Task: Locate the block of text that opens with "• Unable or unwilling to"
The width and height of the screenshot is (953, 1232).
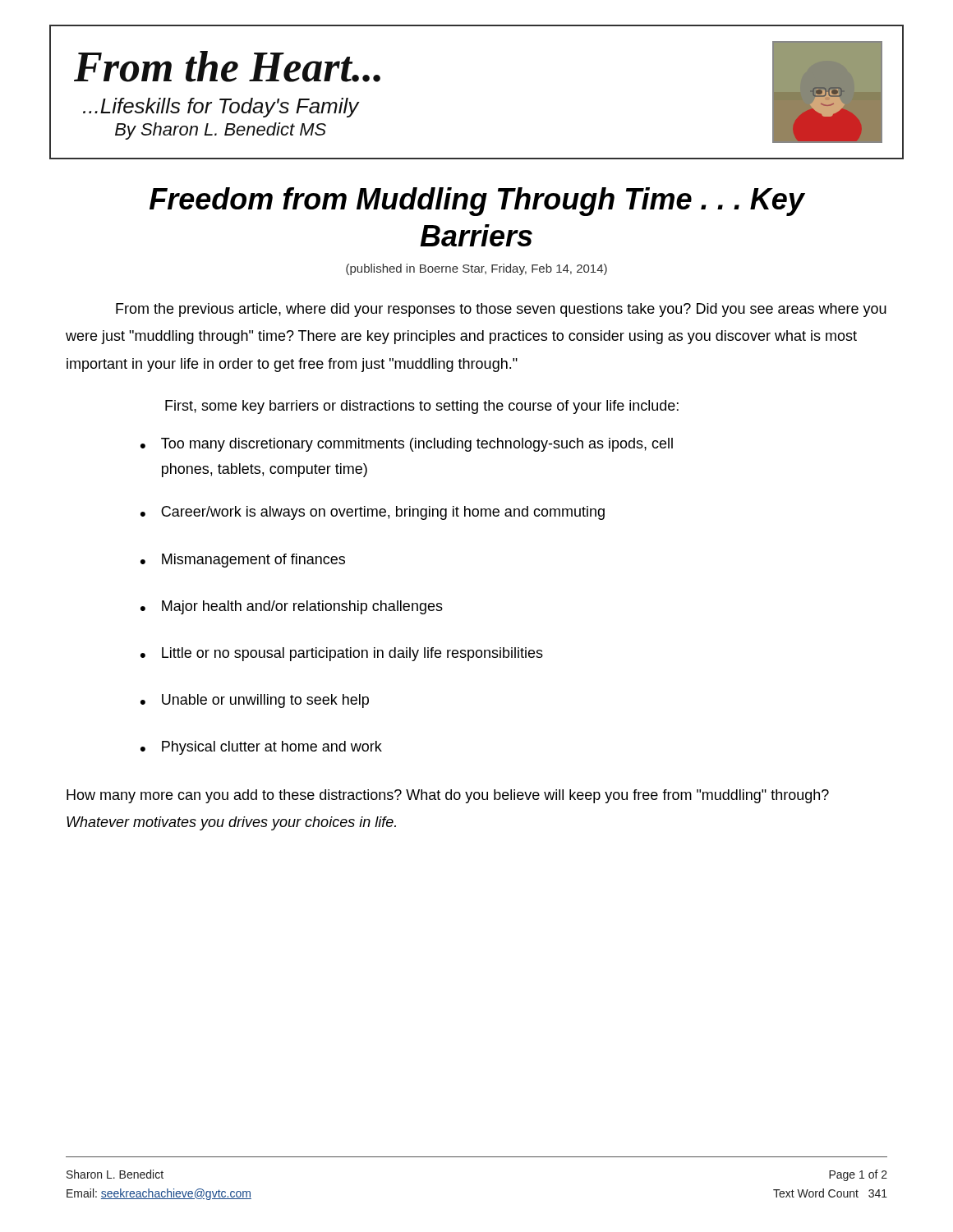Action: [255, 702]
